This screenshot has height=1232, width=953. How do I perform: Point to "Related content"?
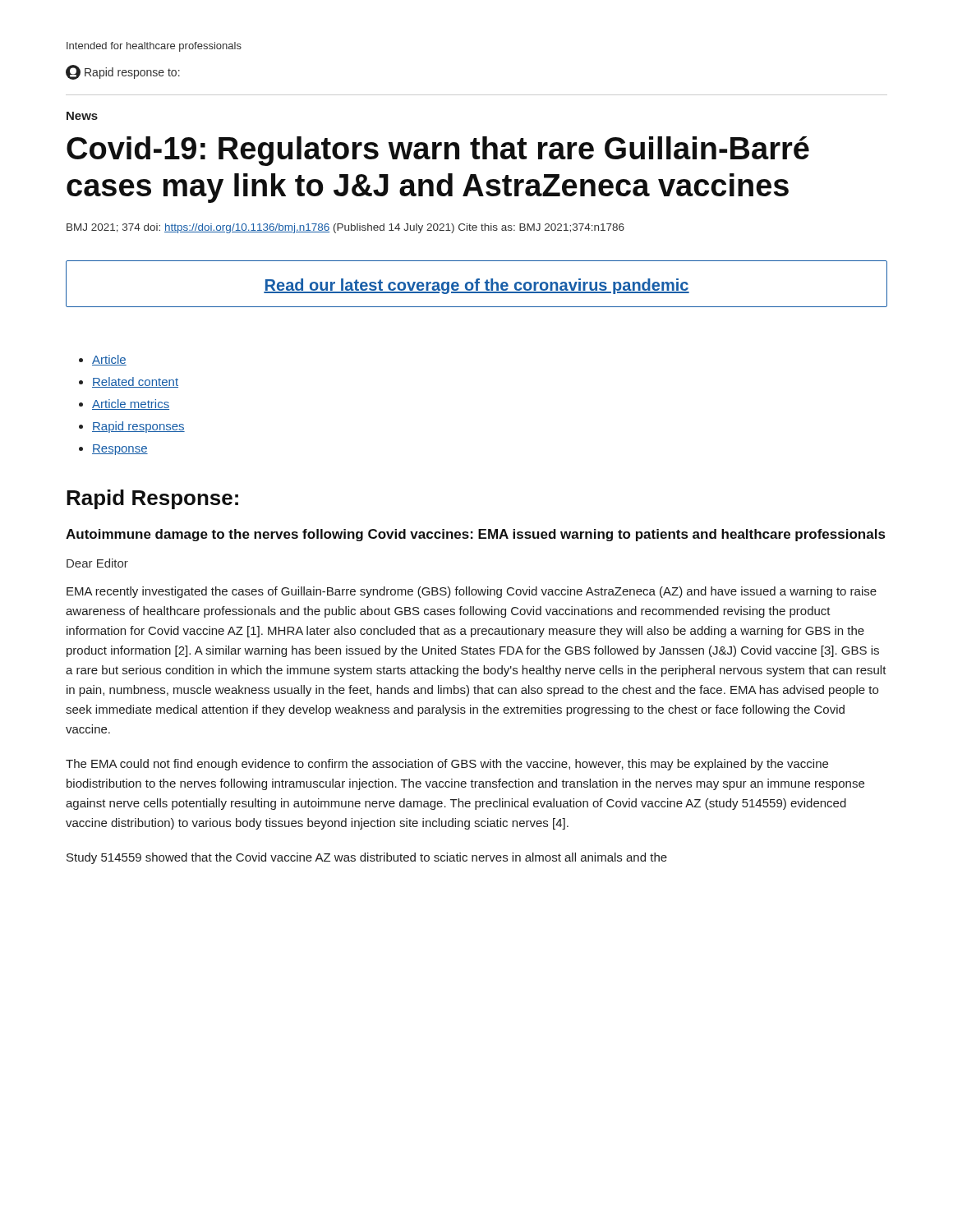(x=135, y=381)
